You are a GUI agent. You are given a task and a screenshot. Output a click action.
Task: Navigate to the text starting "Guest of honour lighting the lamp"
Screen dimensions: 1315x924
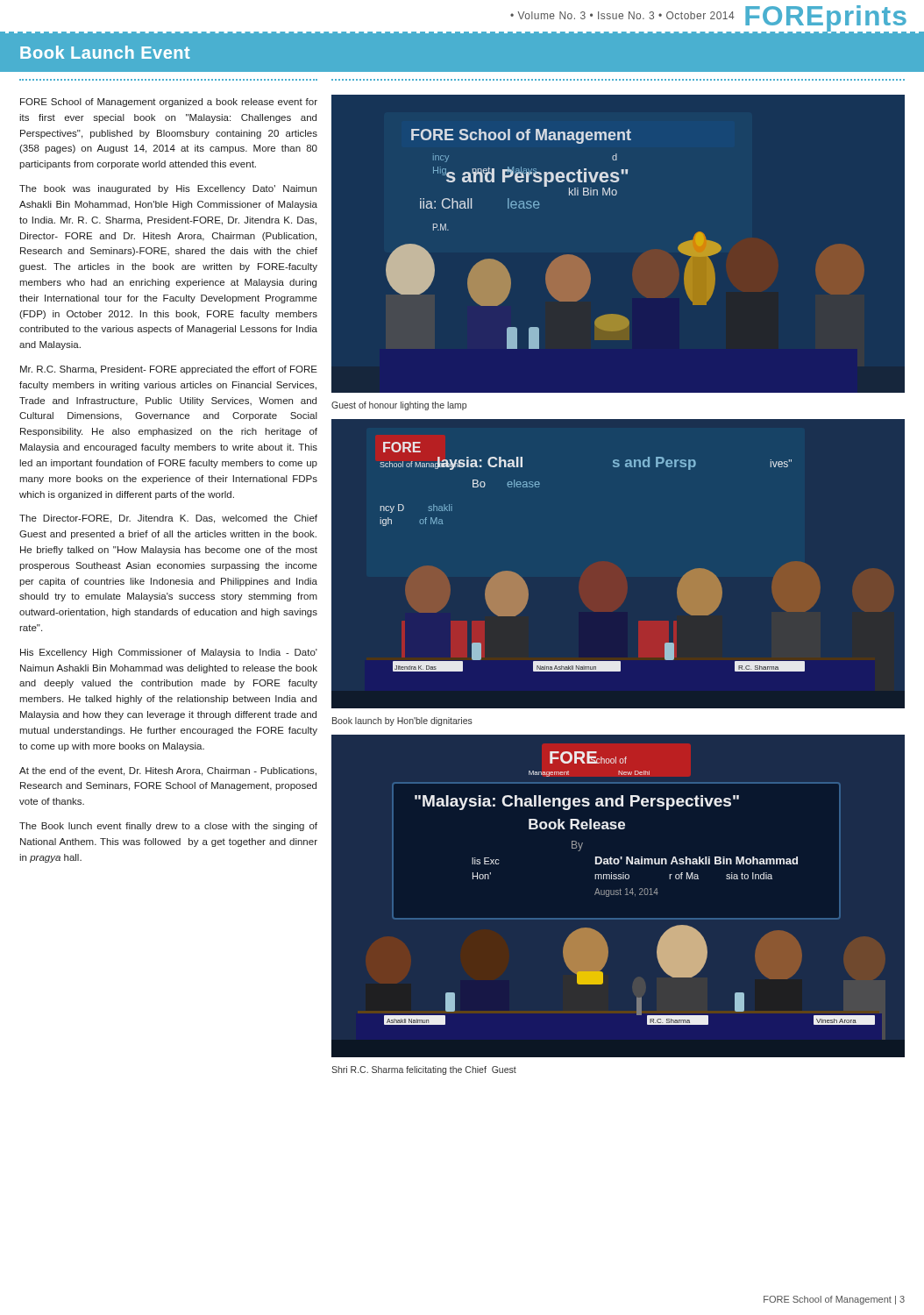coord(399,405)
